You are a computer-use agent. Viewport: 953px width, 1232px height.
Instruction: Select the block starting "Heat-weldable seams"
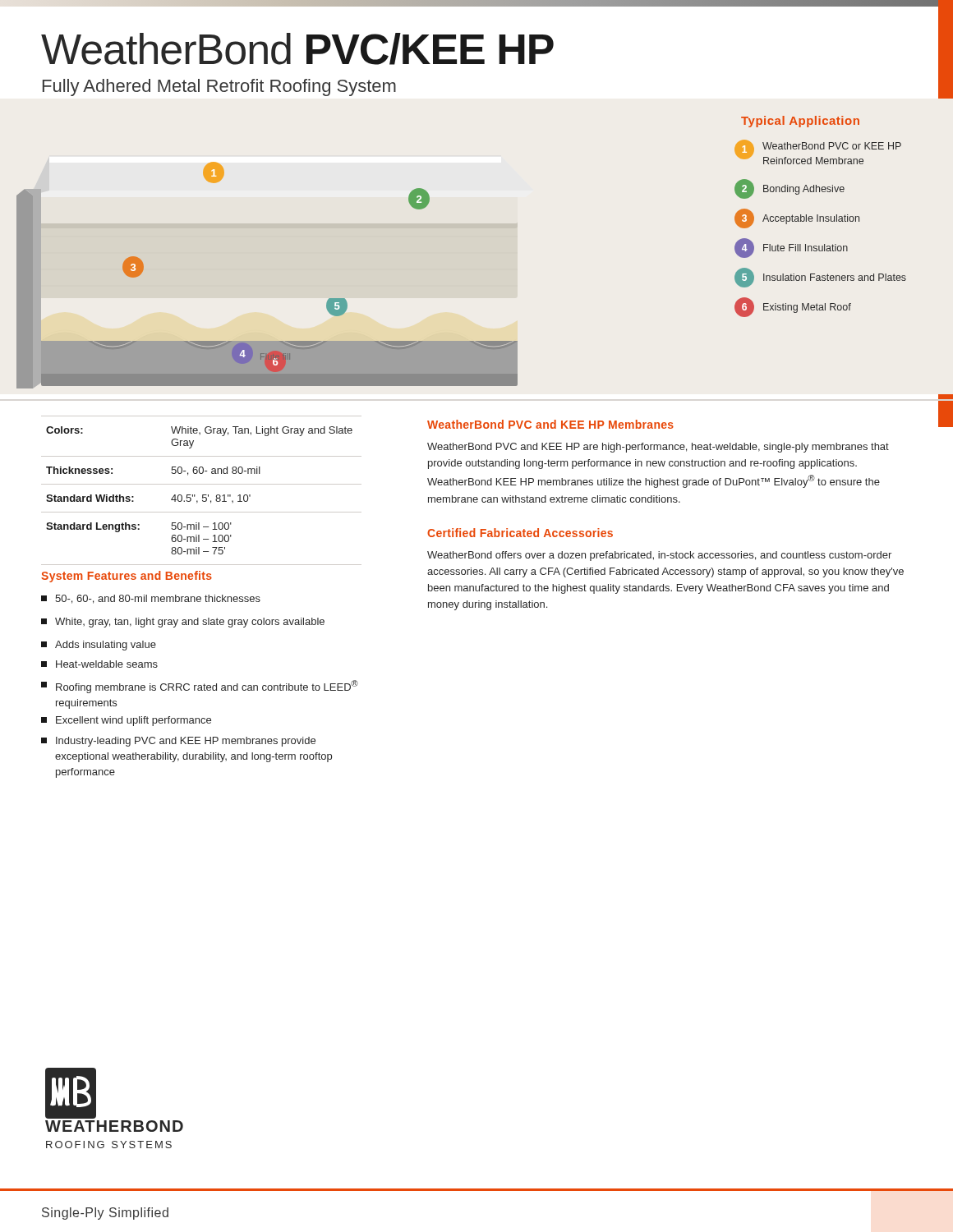(99, 665)
